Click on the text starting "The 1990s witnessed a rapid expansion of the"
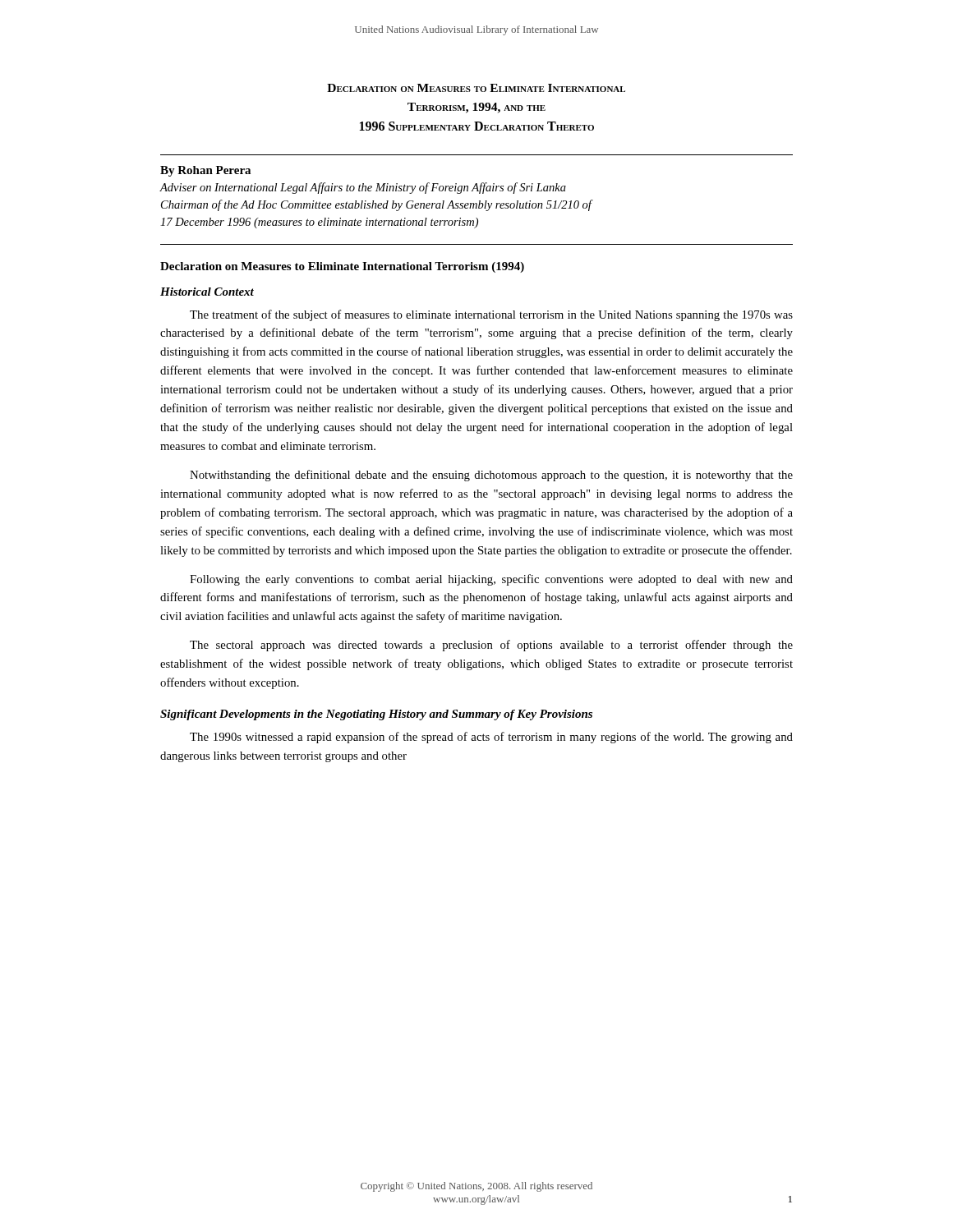Image resolution: width=953 pixels, height=1232 pixels. 476,746
